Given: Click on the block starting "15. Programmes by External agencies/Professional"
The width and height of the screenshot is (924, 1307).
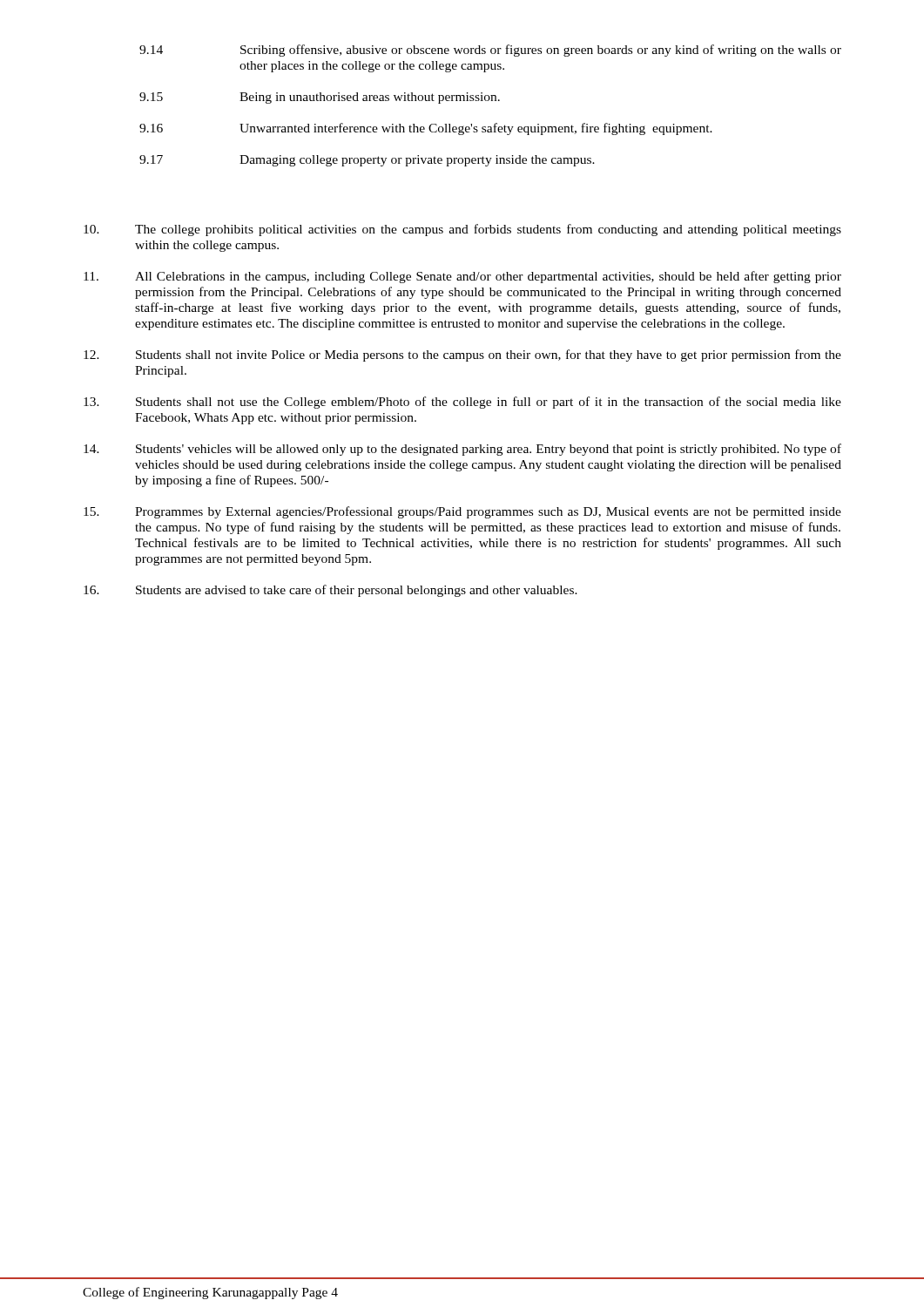Looking at the screenshot, I should coord(462,535).
